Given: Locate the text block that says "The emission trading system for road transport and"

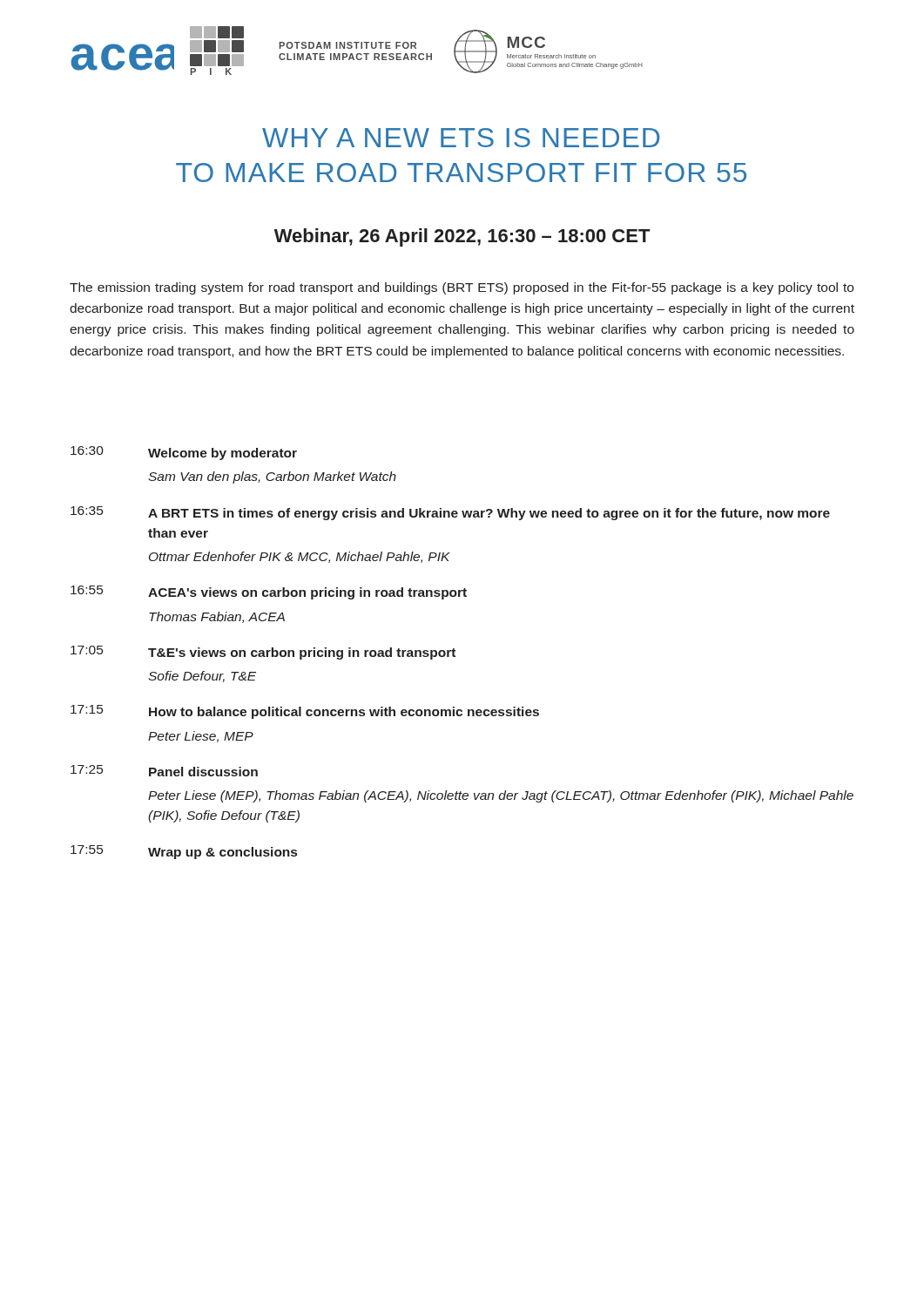Looking at the screenshot, I should pyautogui.click(x=462, y=319).
